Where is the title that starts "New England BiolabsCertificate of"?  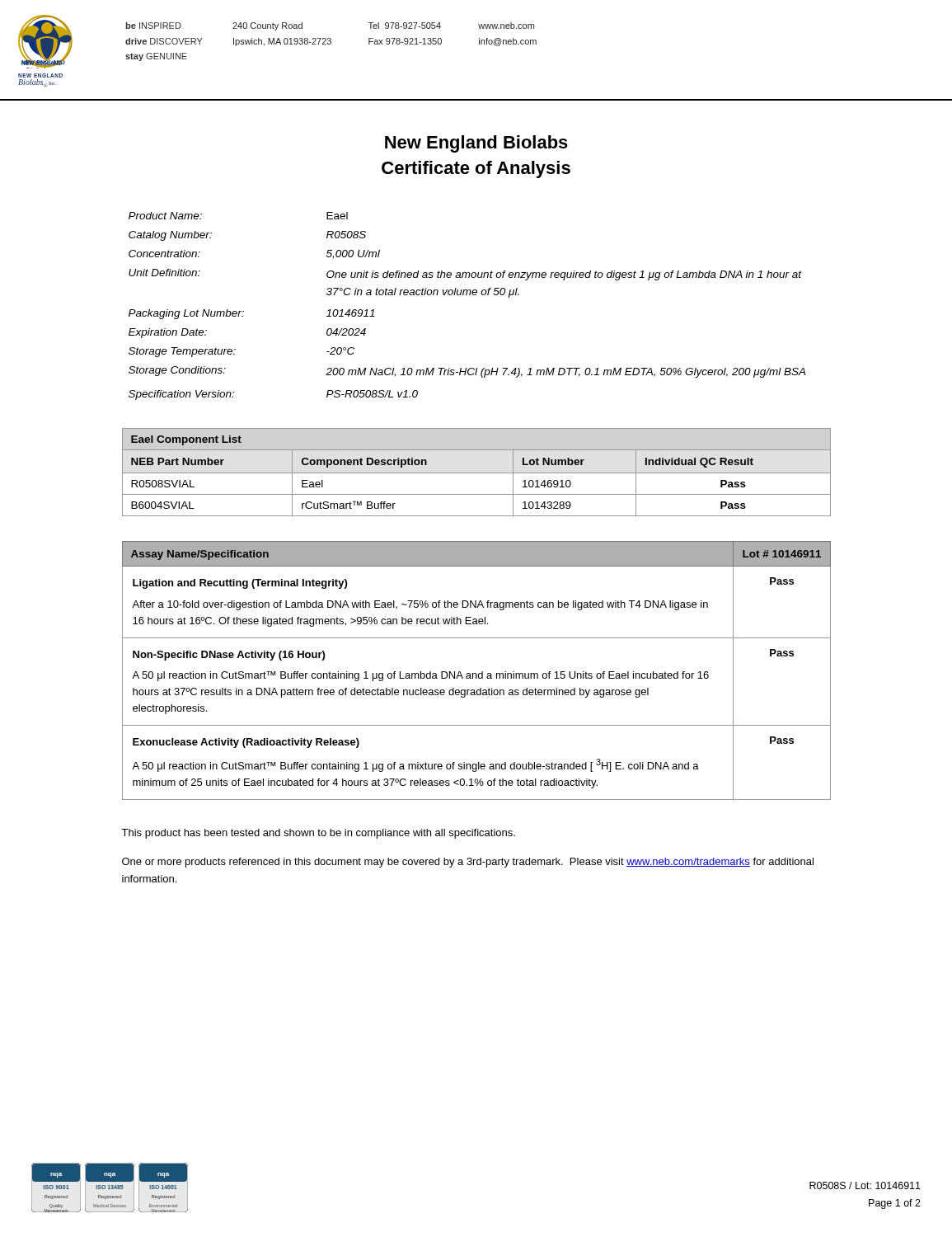[476, 156]
